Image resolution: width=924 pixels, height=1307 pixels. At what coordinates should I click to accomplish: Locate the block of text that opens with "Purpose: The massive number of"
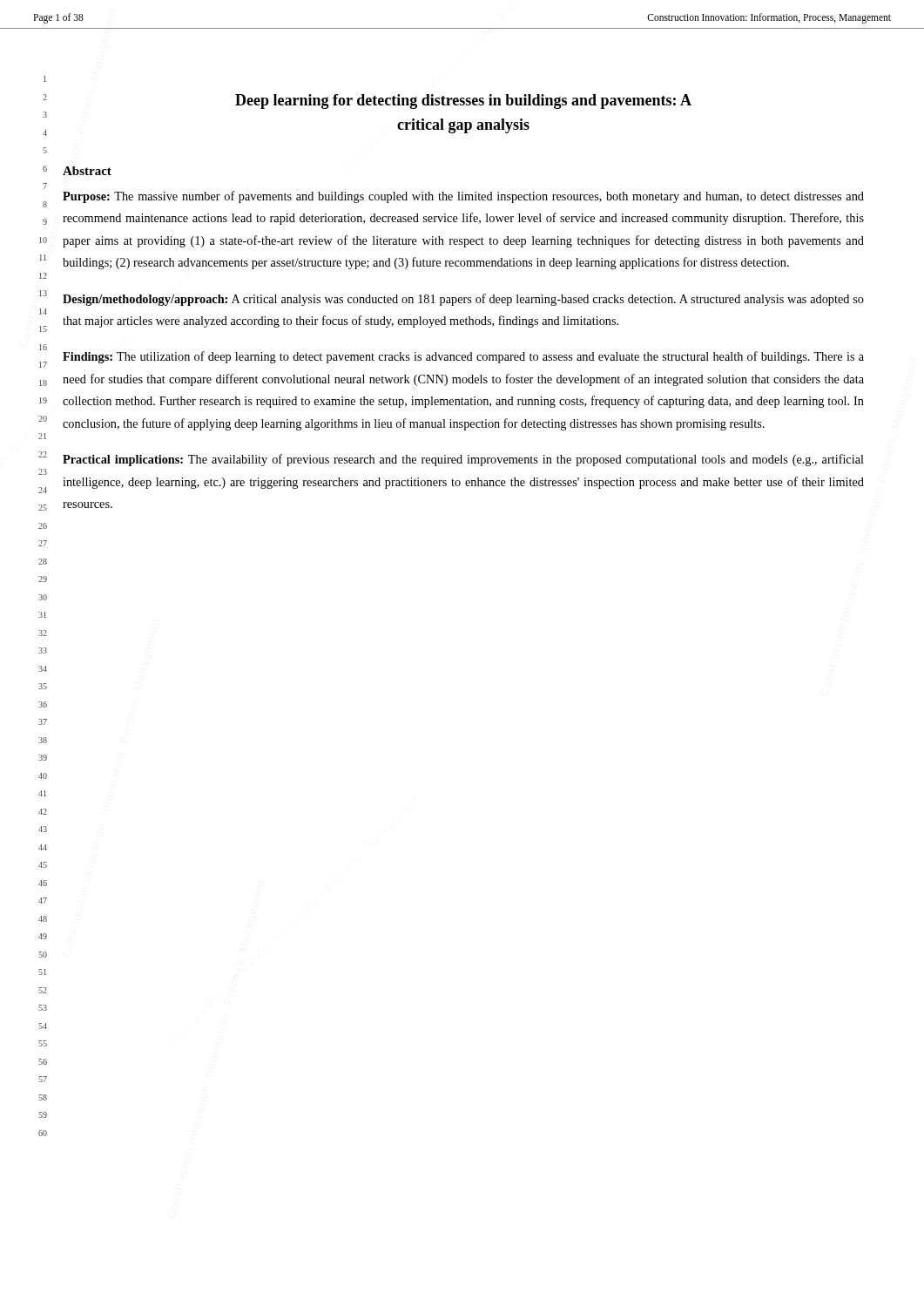[x=463, y=229]
